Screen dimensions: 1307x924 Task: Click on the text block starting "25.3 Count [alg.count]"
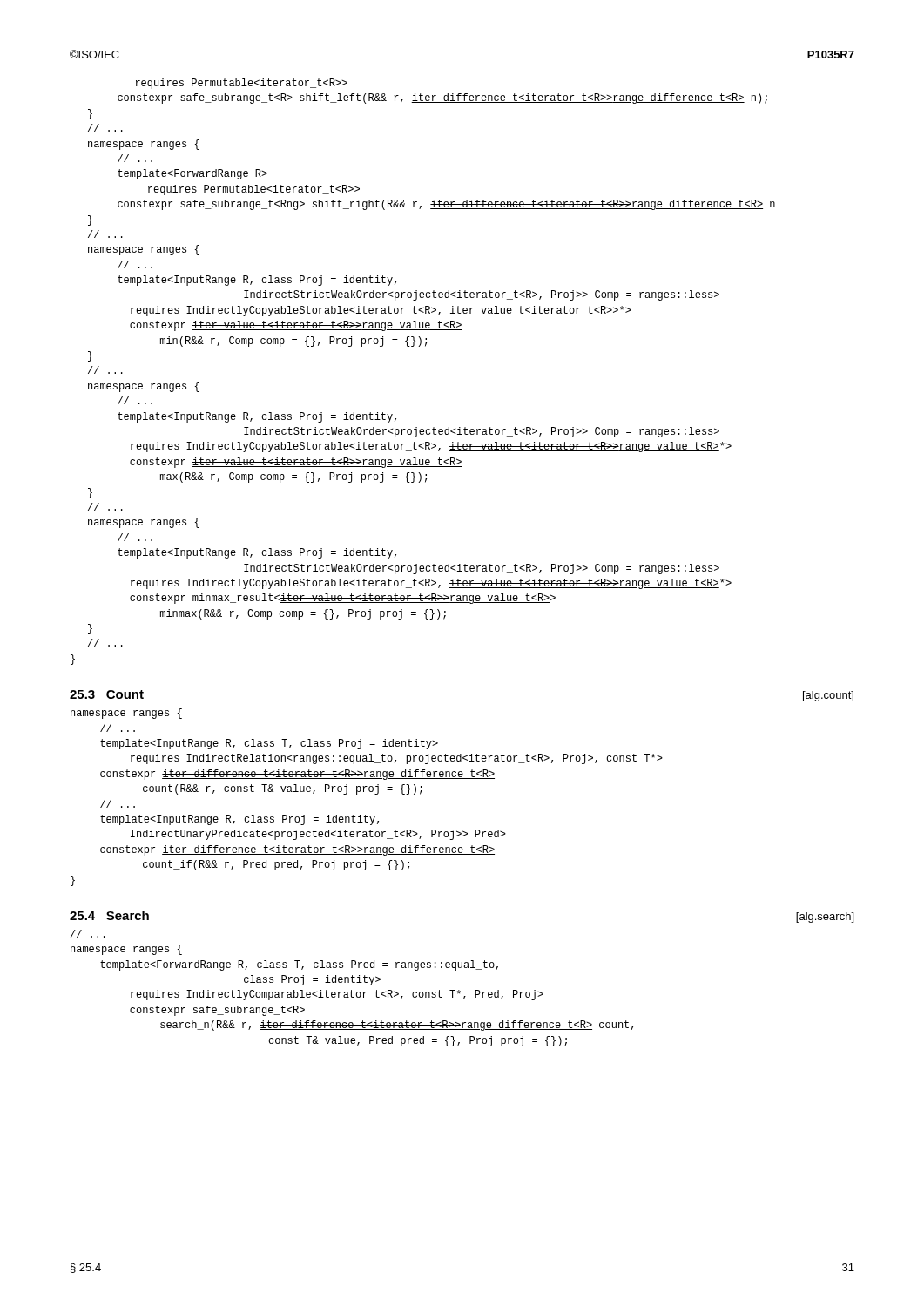pyautogui.click(x=109, y=697)
